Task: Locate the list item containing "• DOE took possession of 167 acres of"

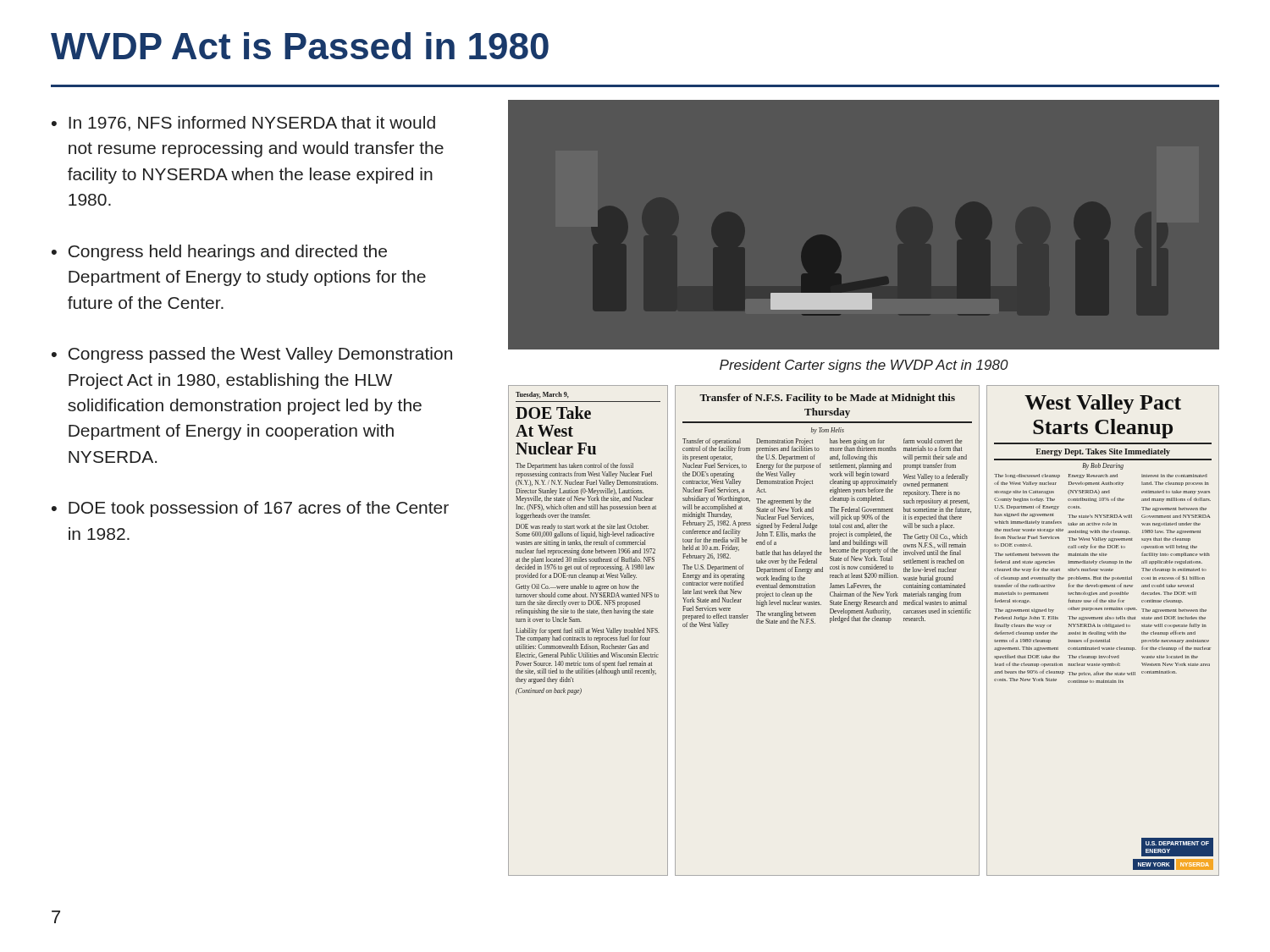Action: (258, 521)
